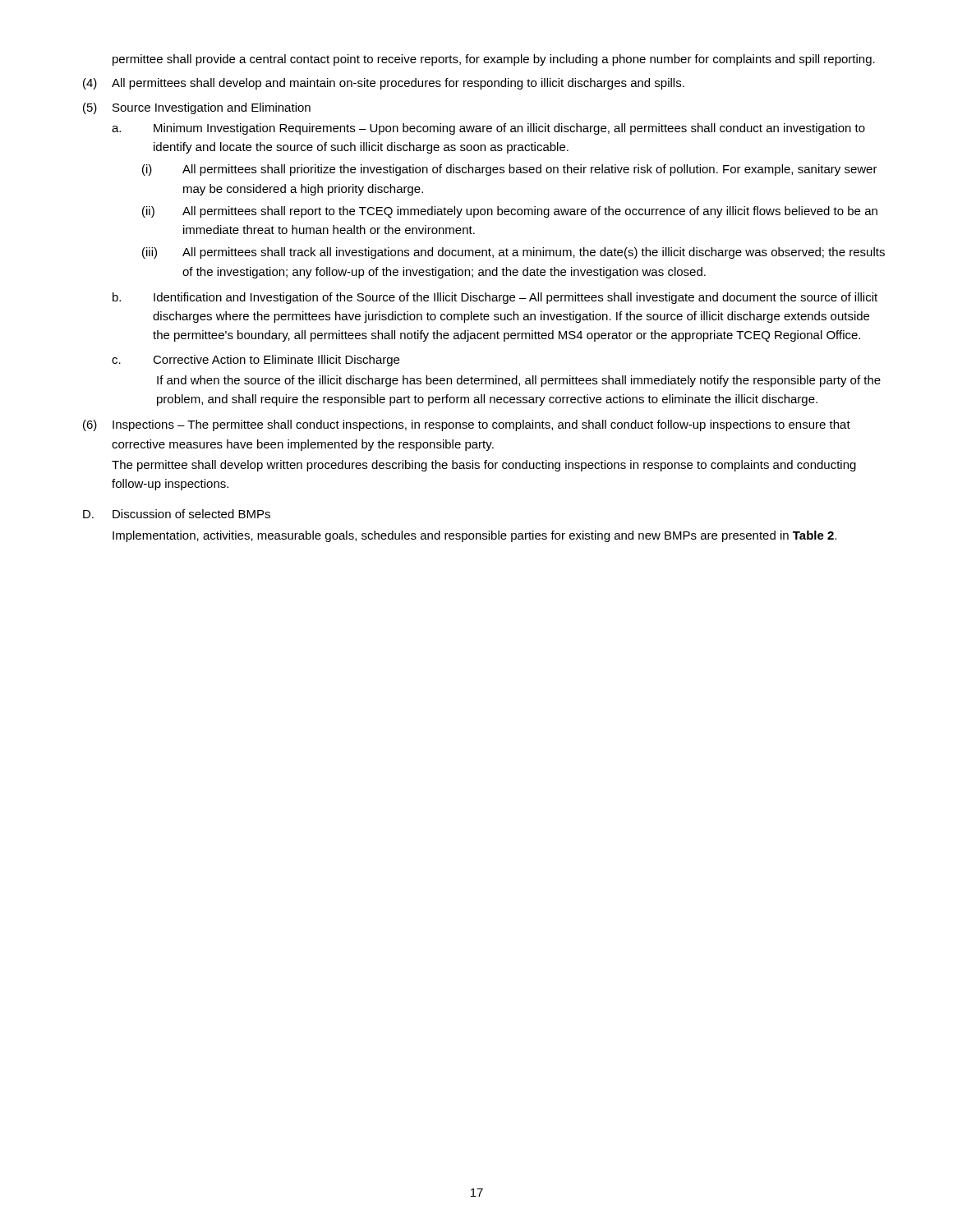Viewport: 953px width, 1232px height.
Task: Point to the block starting "(4) All permittees shall develop and maintain"
Action: pos(485,83)
